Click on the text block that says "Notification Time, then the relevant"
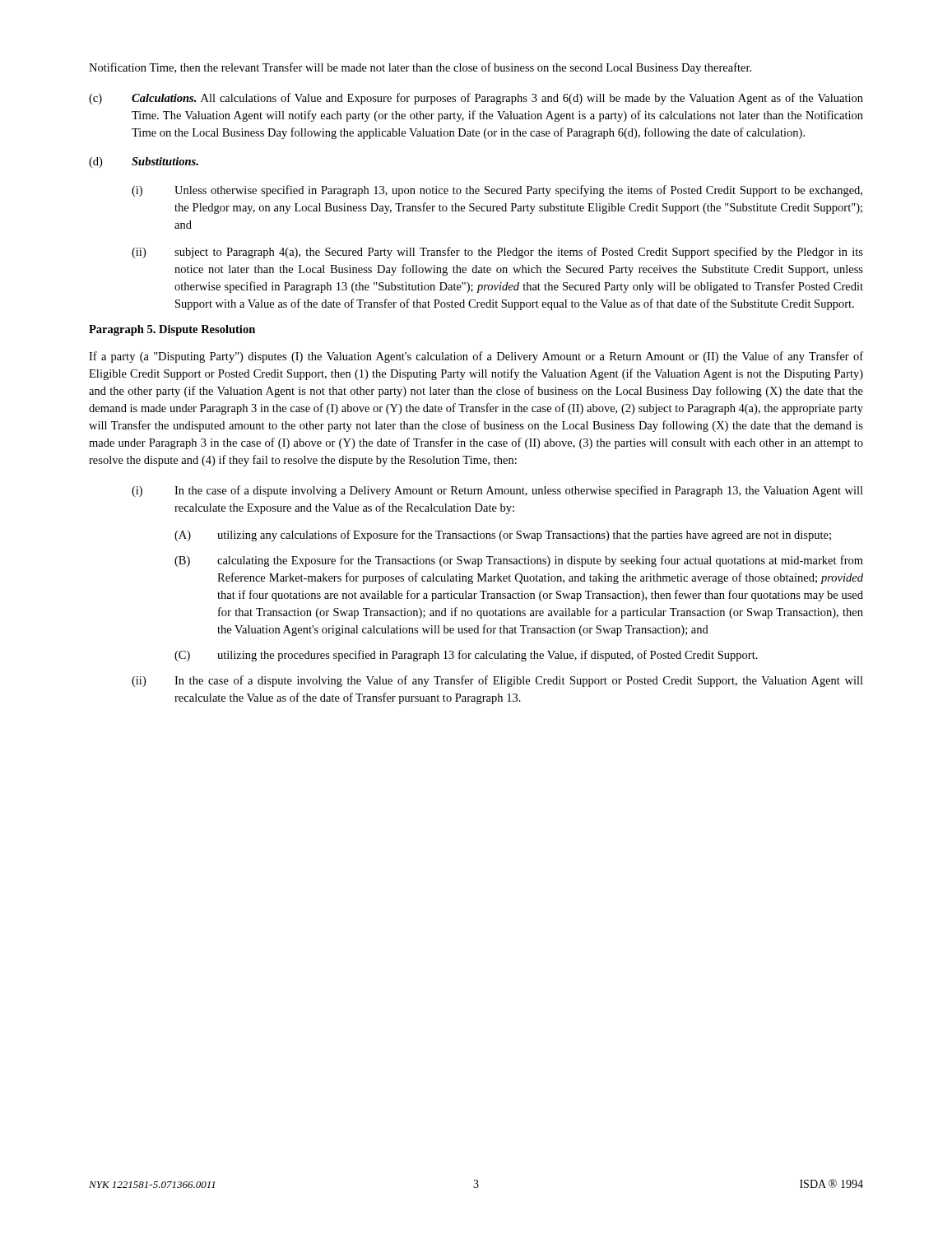This screenshot has width=952, height=1234. coord(420,67)
